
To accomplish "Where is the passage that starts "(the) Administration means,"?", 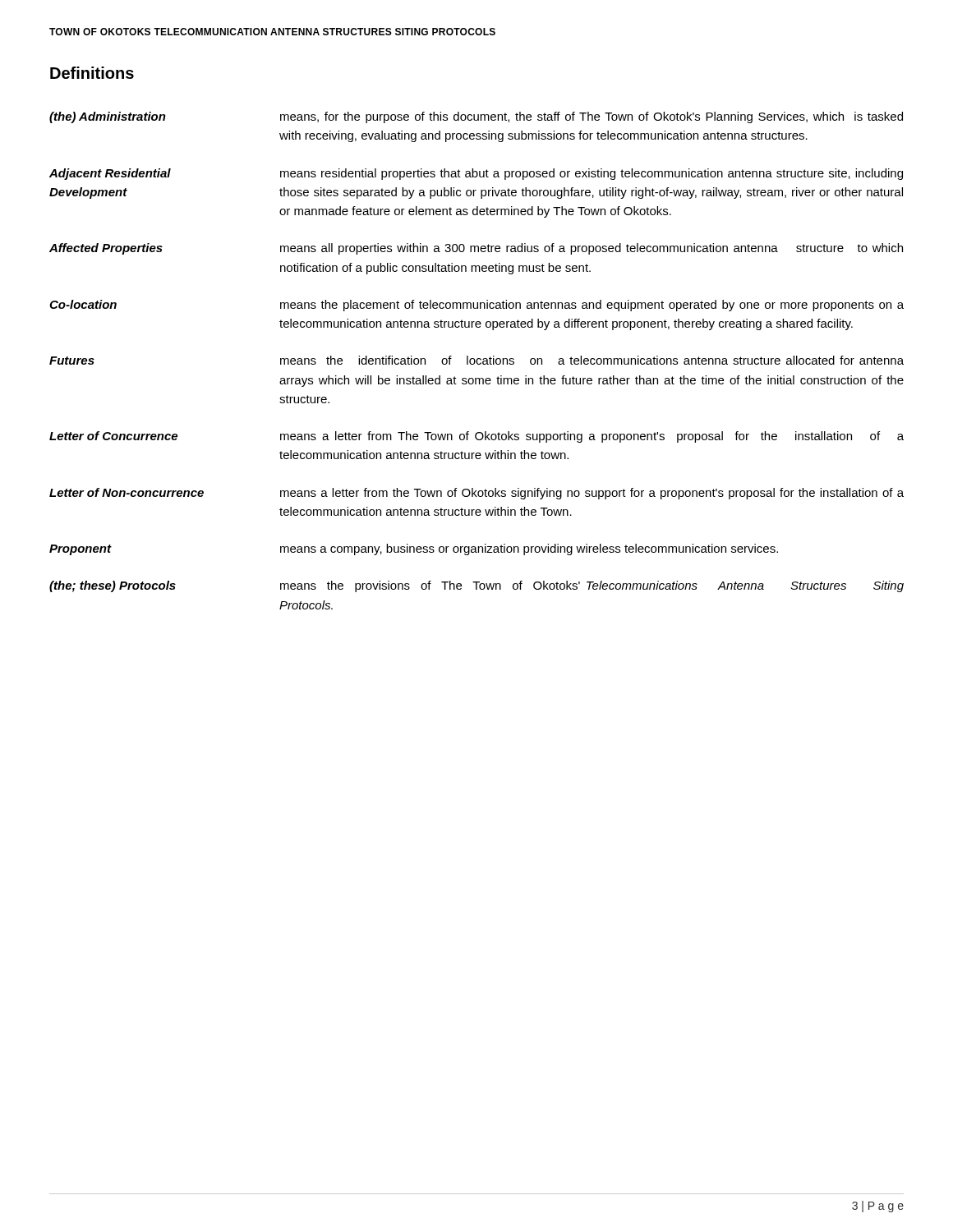I will [476, 126].
